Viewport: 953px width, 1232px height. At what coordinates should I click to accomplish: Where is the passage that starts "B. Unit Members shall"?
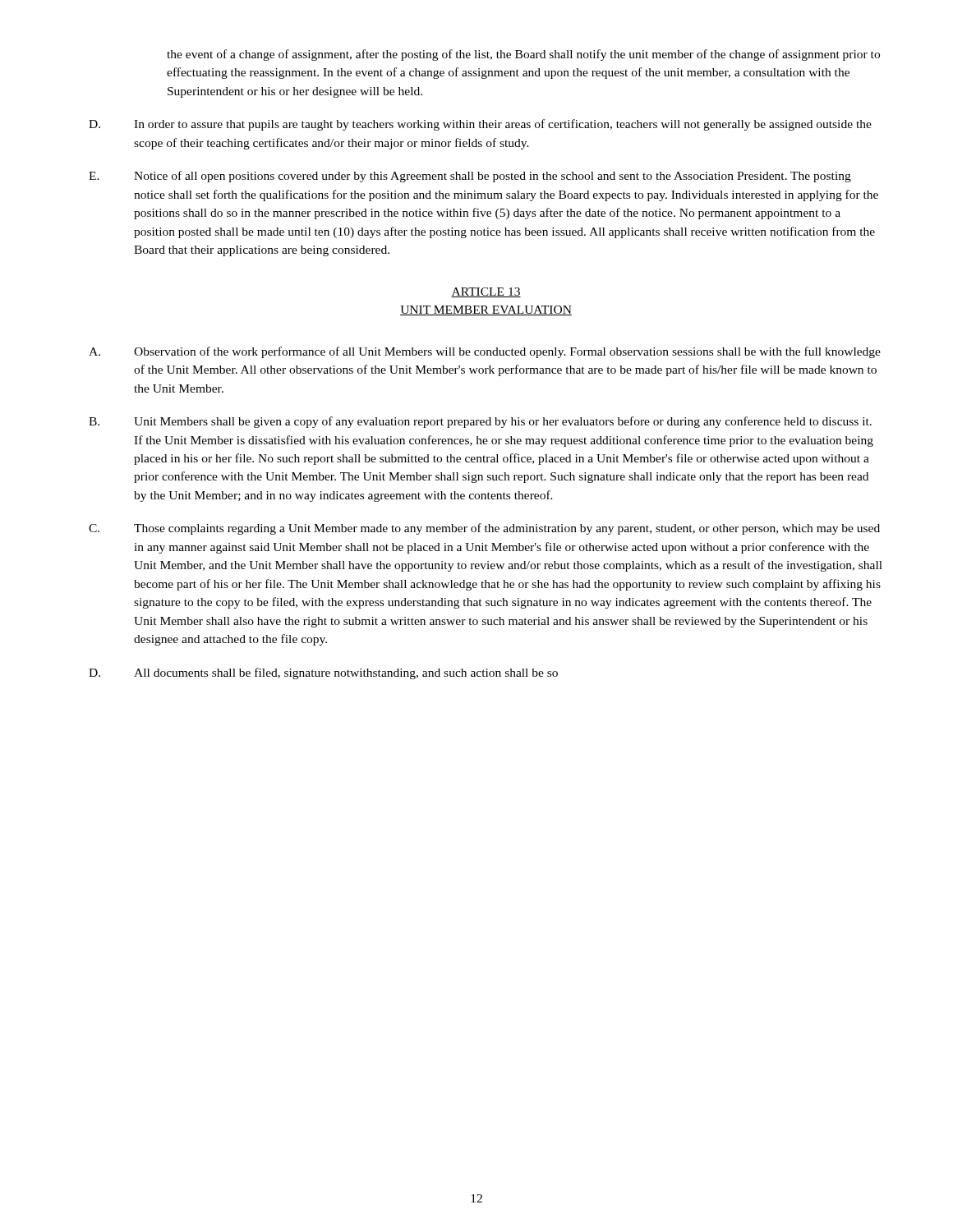(486, 458)
